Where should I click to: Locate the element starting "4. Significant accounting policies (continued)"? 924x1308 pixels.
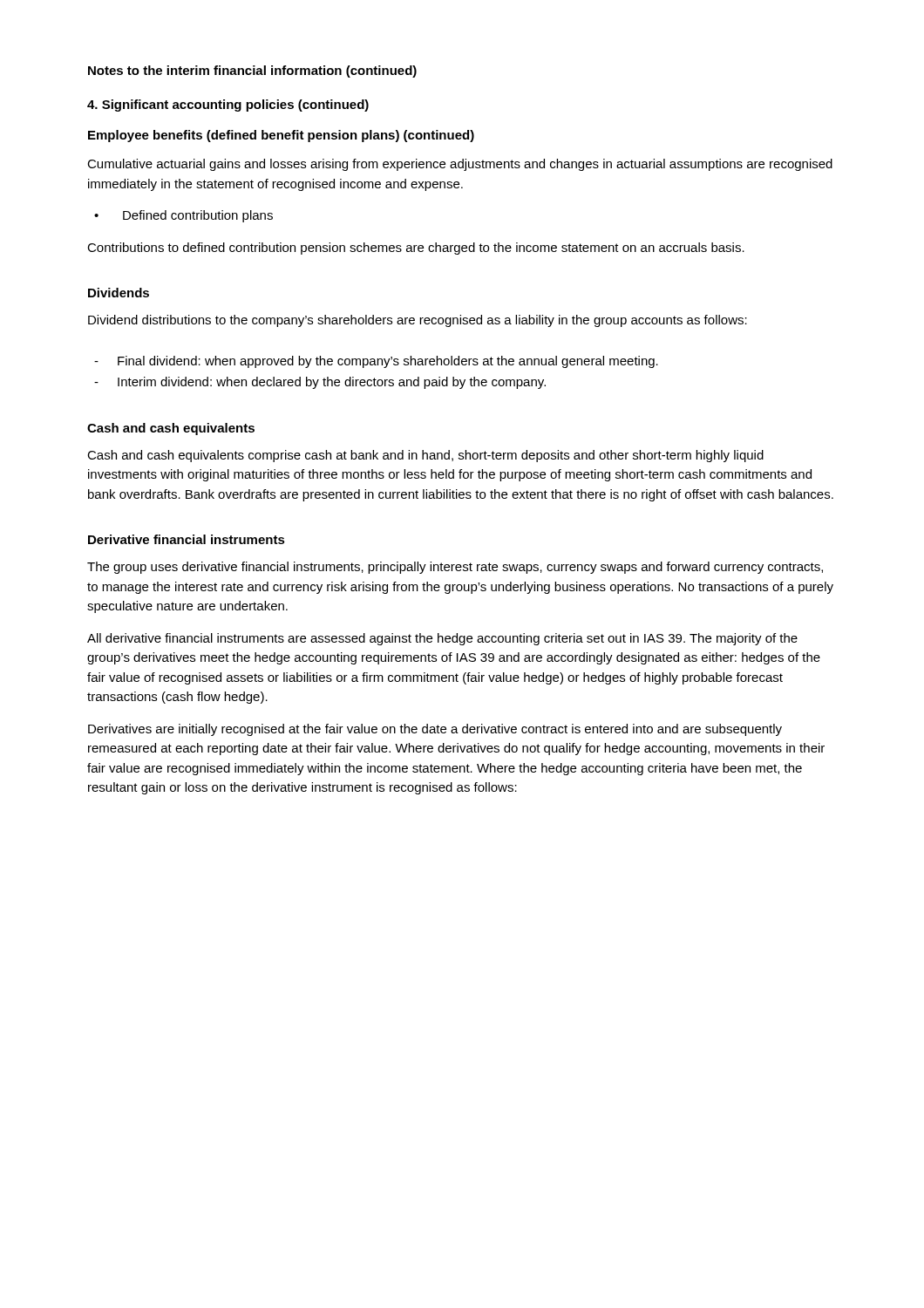(x=228, y=104)
